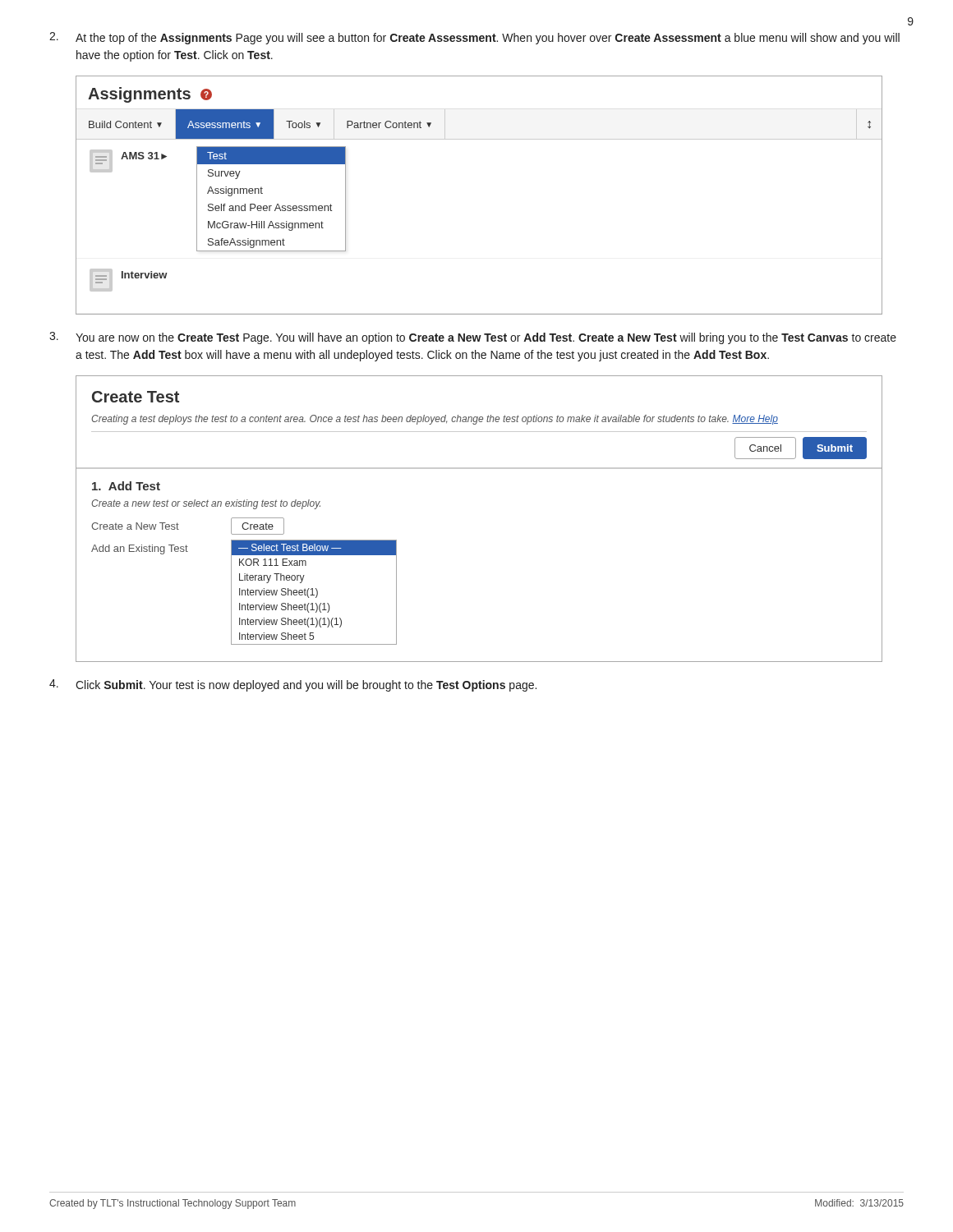Locate the block of text that opens with "4. Click Submit. Your test is"
Screen dimensions: 1232x953
point(293,685)
